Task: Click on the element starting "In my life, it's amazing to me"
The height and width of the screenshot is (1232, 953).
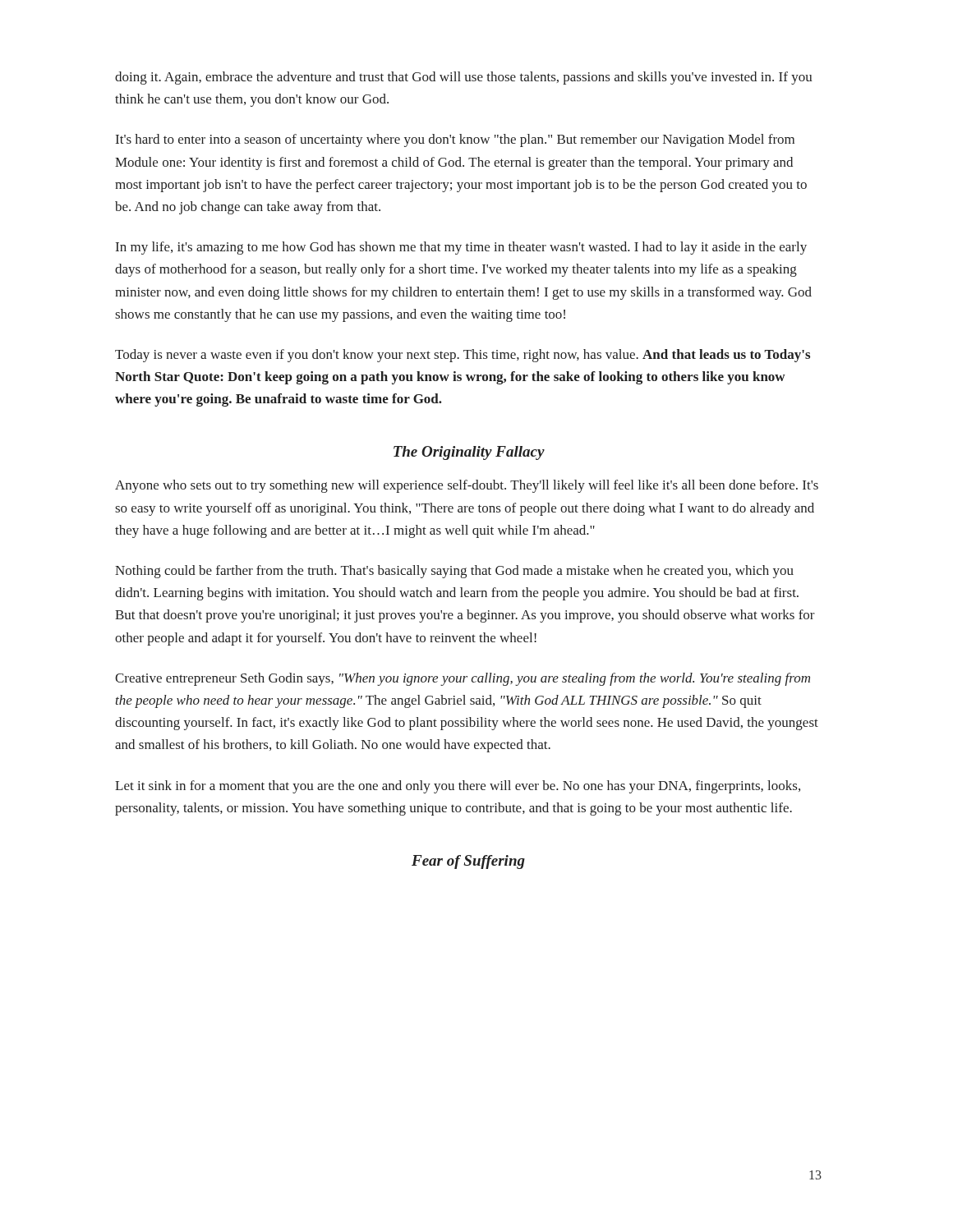Action: tap(463, 280)
